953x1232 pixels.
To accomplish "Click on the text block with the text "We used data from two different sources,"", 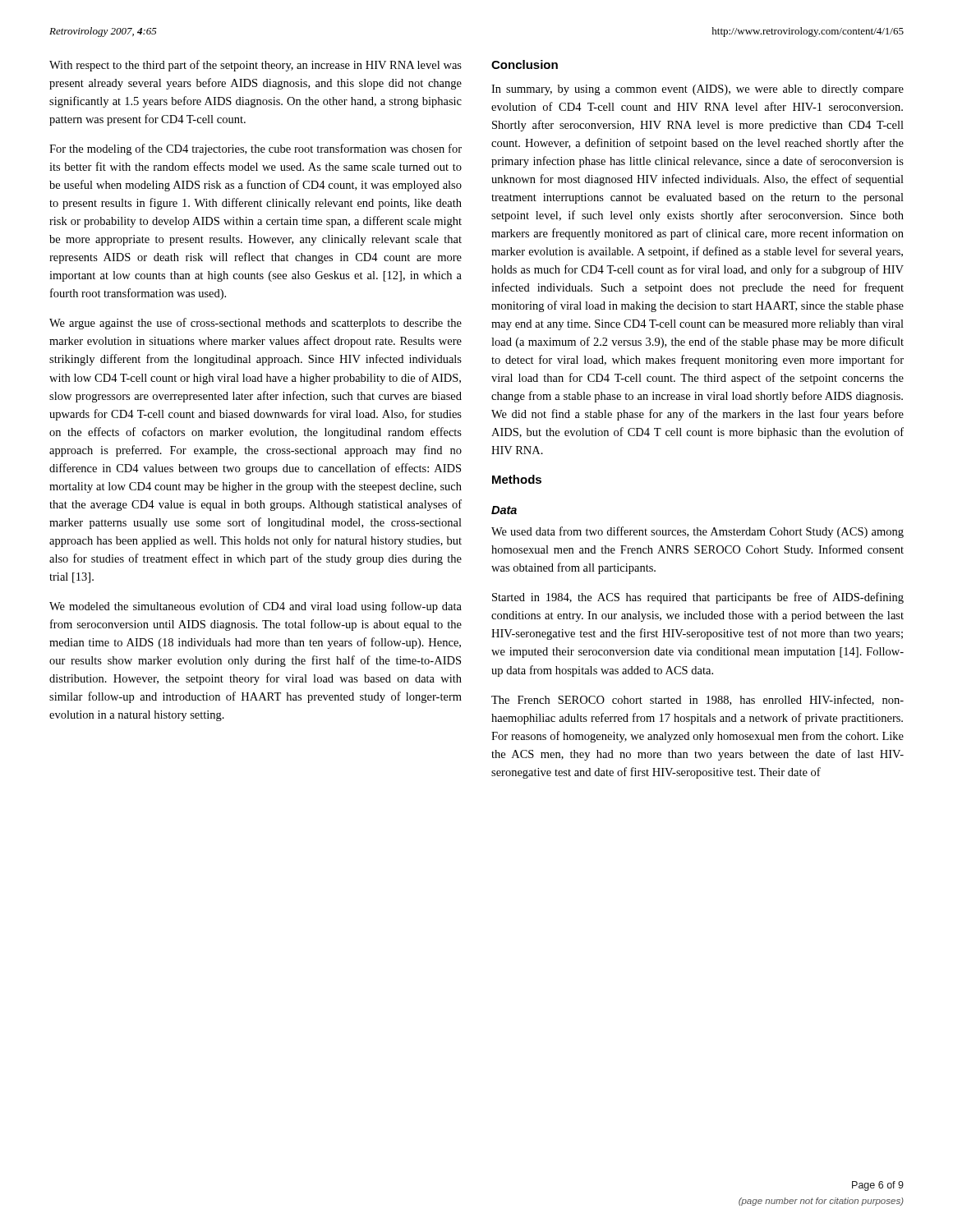I will 698,550.
